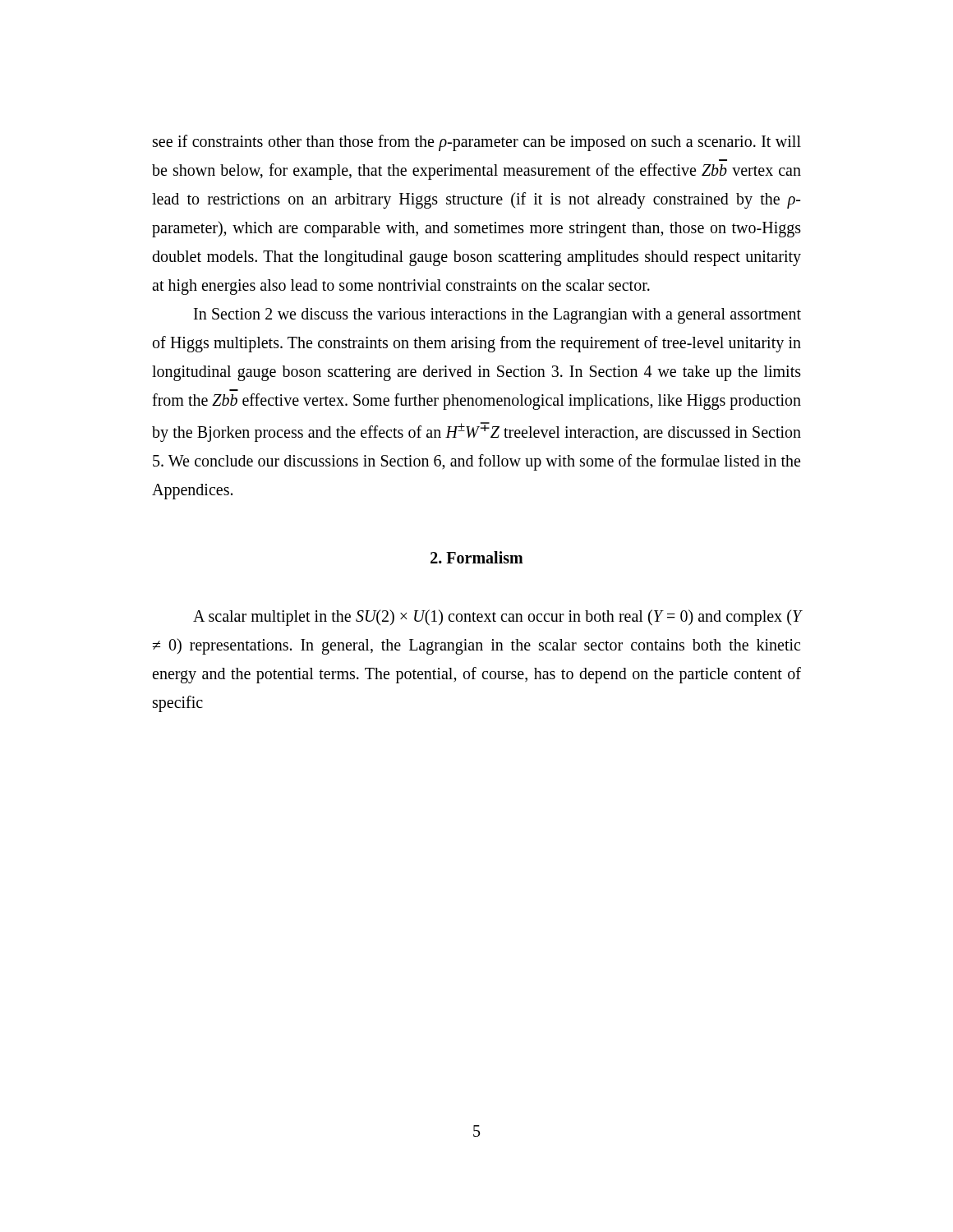Click on the text block containing "see if constraints other"

point(476,214)
